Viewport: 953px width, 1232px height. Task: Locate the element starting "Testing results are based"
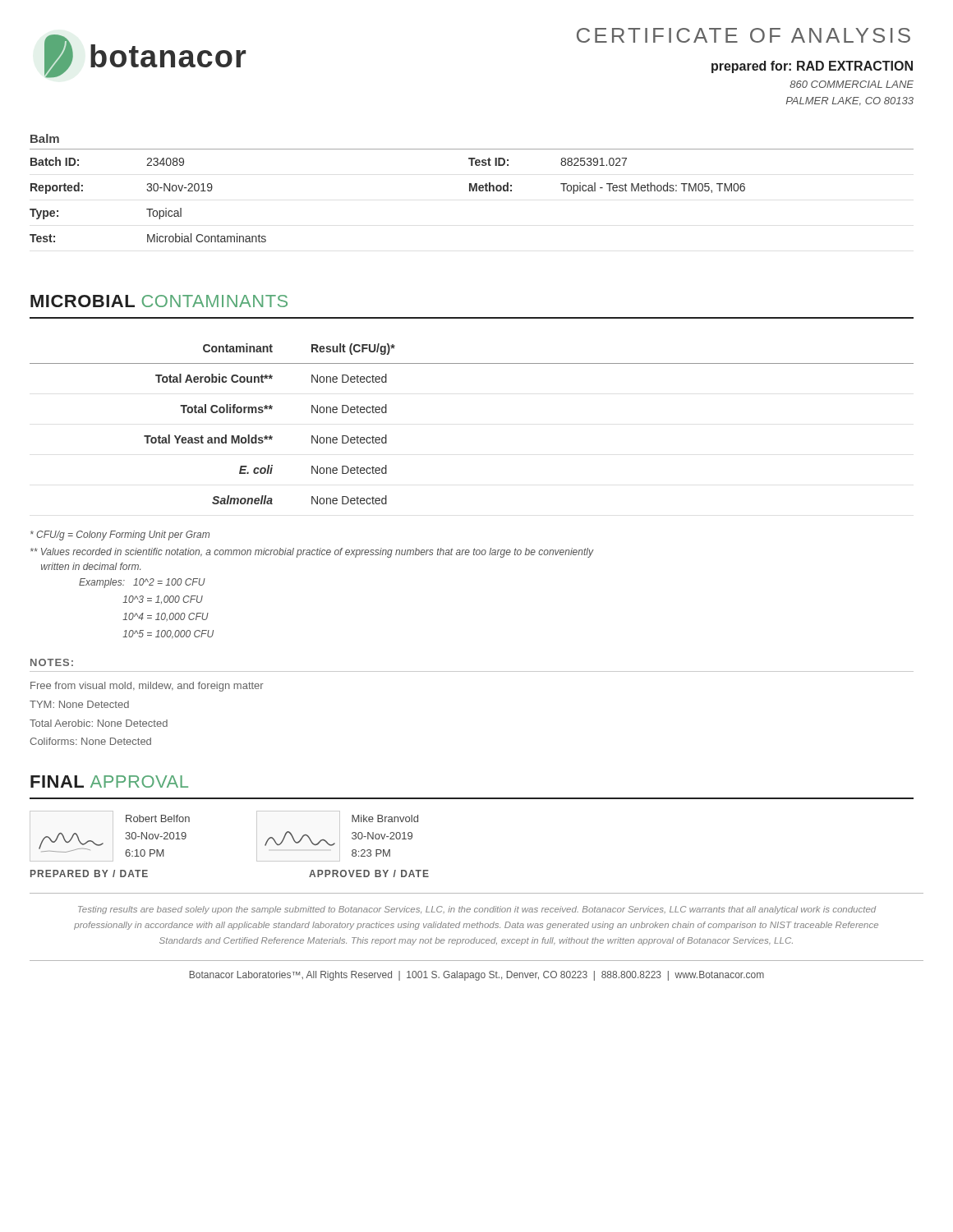476,925
